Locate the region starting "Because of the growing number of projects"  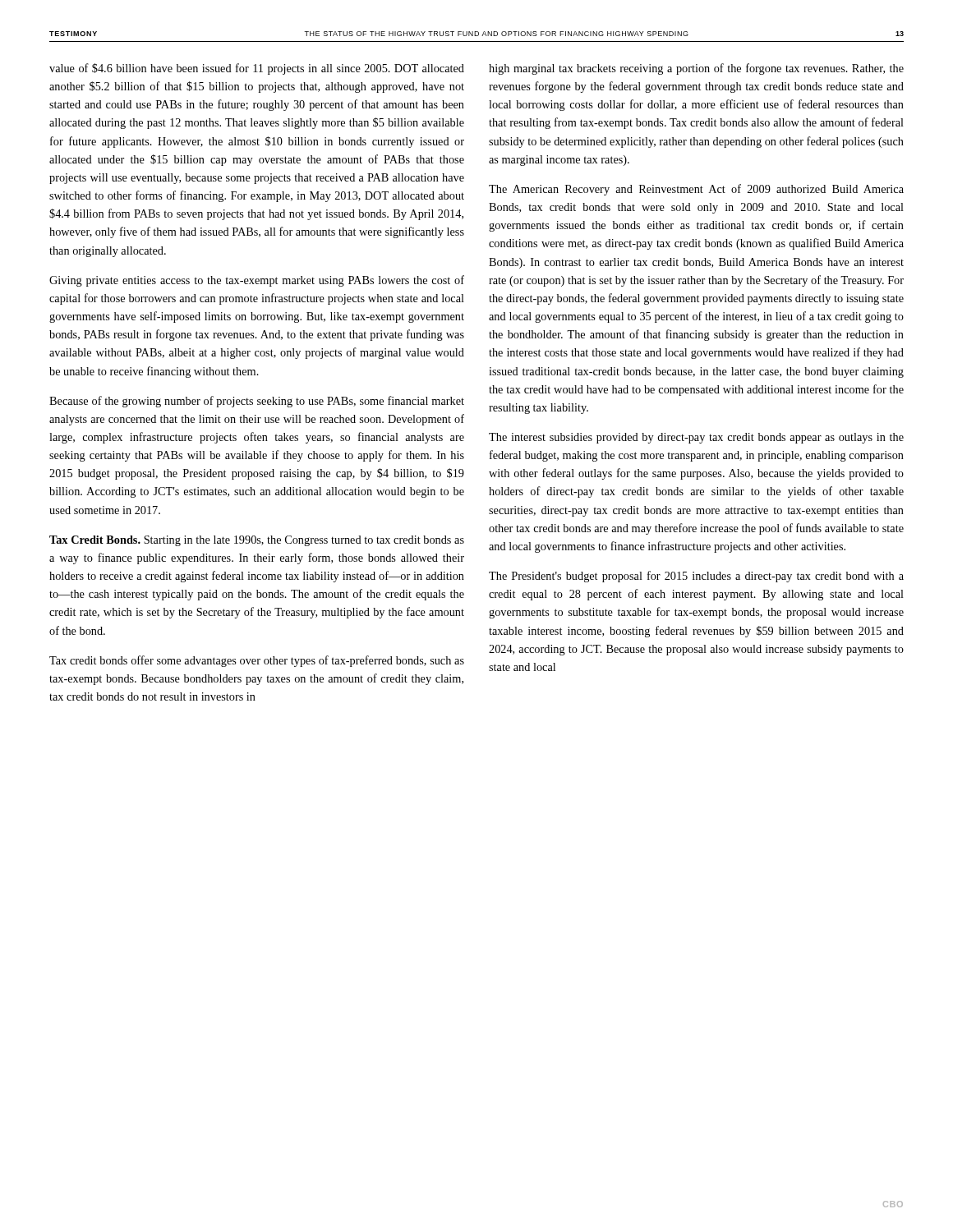pos(257,455)
